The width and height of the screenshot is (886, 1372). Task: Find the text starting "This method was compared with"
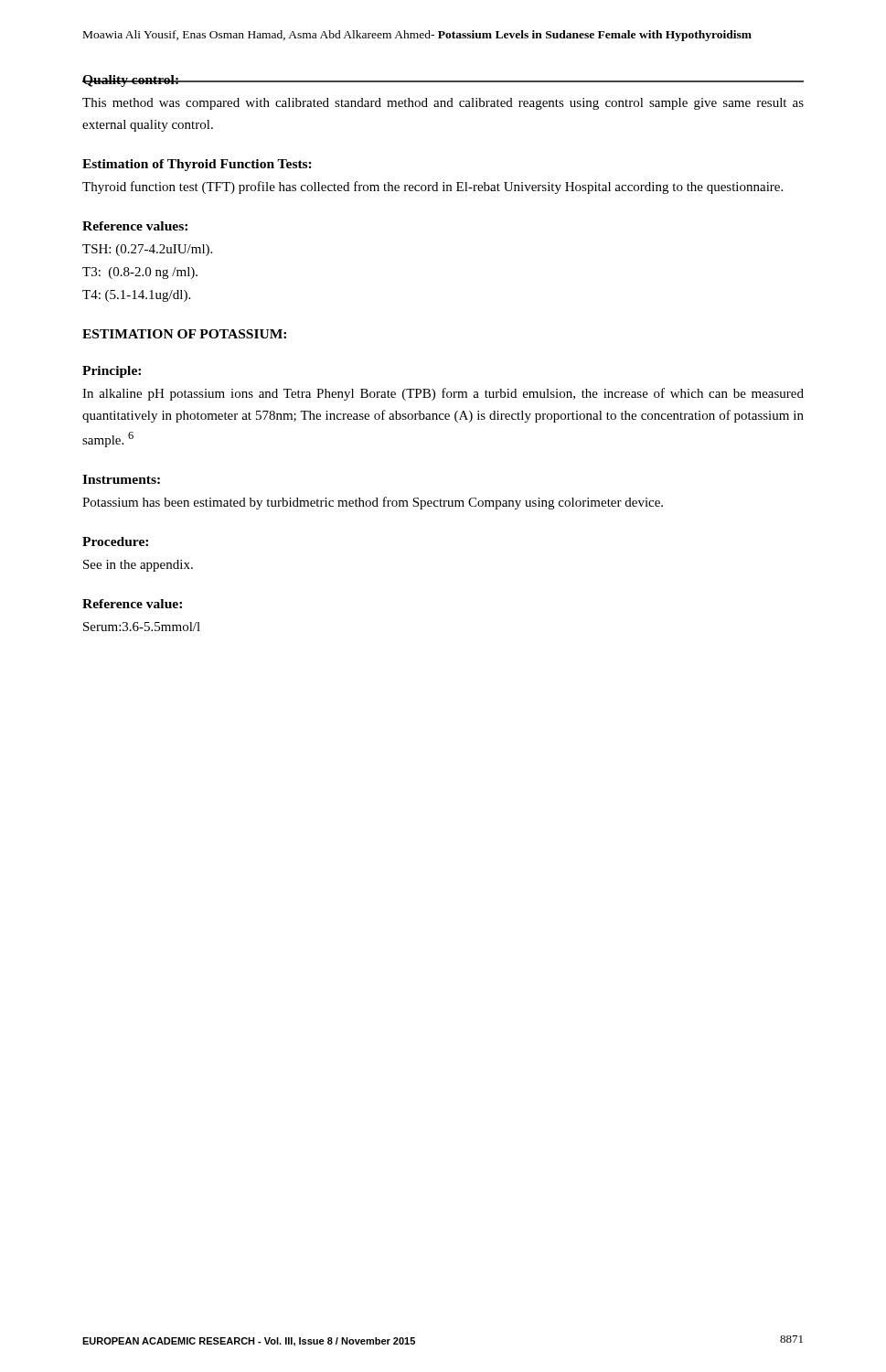[x=443, y=113]
